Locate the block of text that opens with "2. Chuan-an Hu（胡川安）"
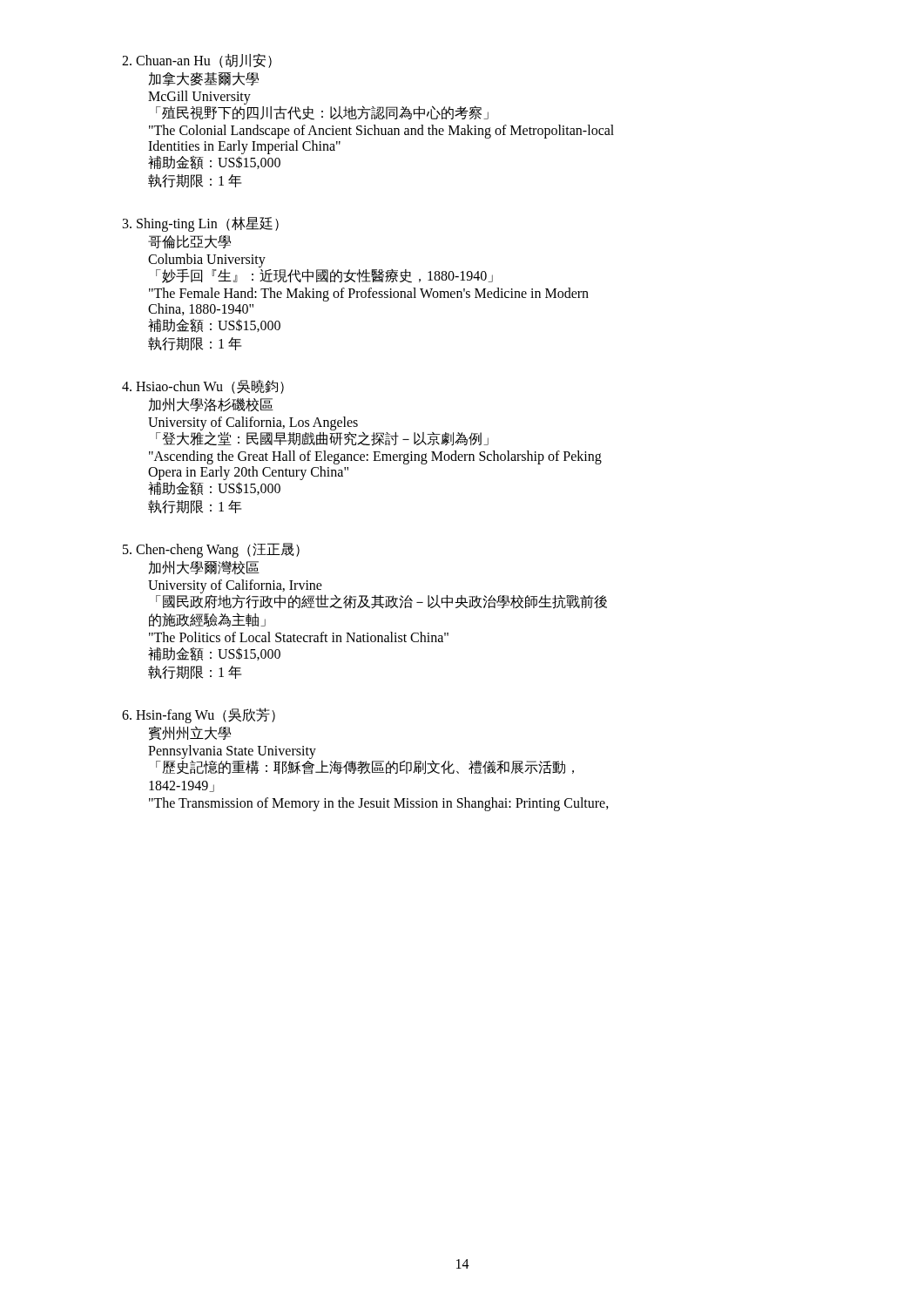Image resolution: width=924 pixels, height=1307 pixels. click(x=471, y=122)
